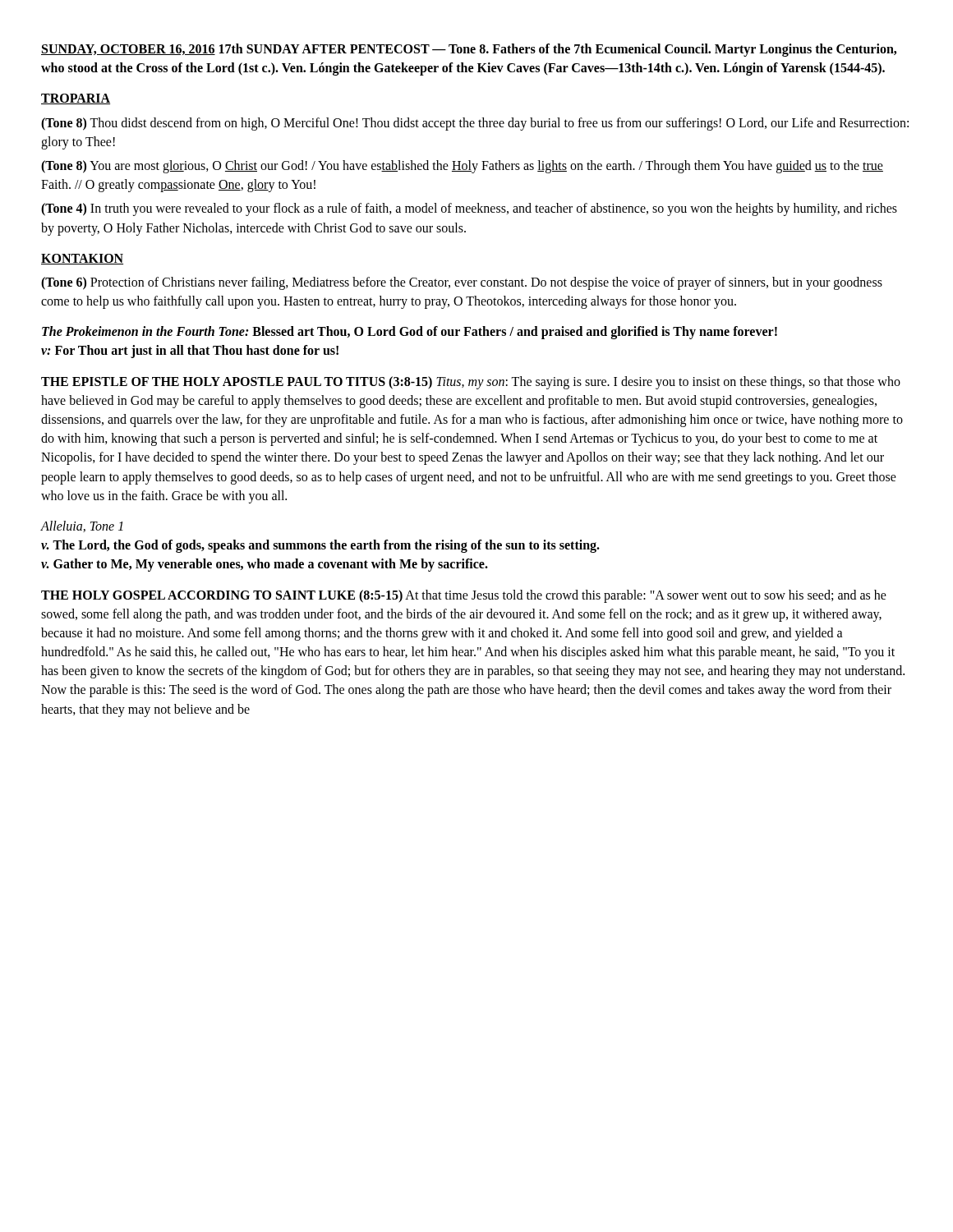953x1232 pixels.
Task: Click on the text block containing "(Tone 4) In truth you were"
Action: click(476, 218)
